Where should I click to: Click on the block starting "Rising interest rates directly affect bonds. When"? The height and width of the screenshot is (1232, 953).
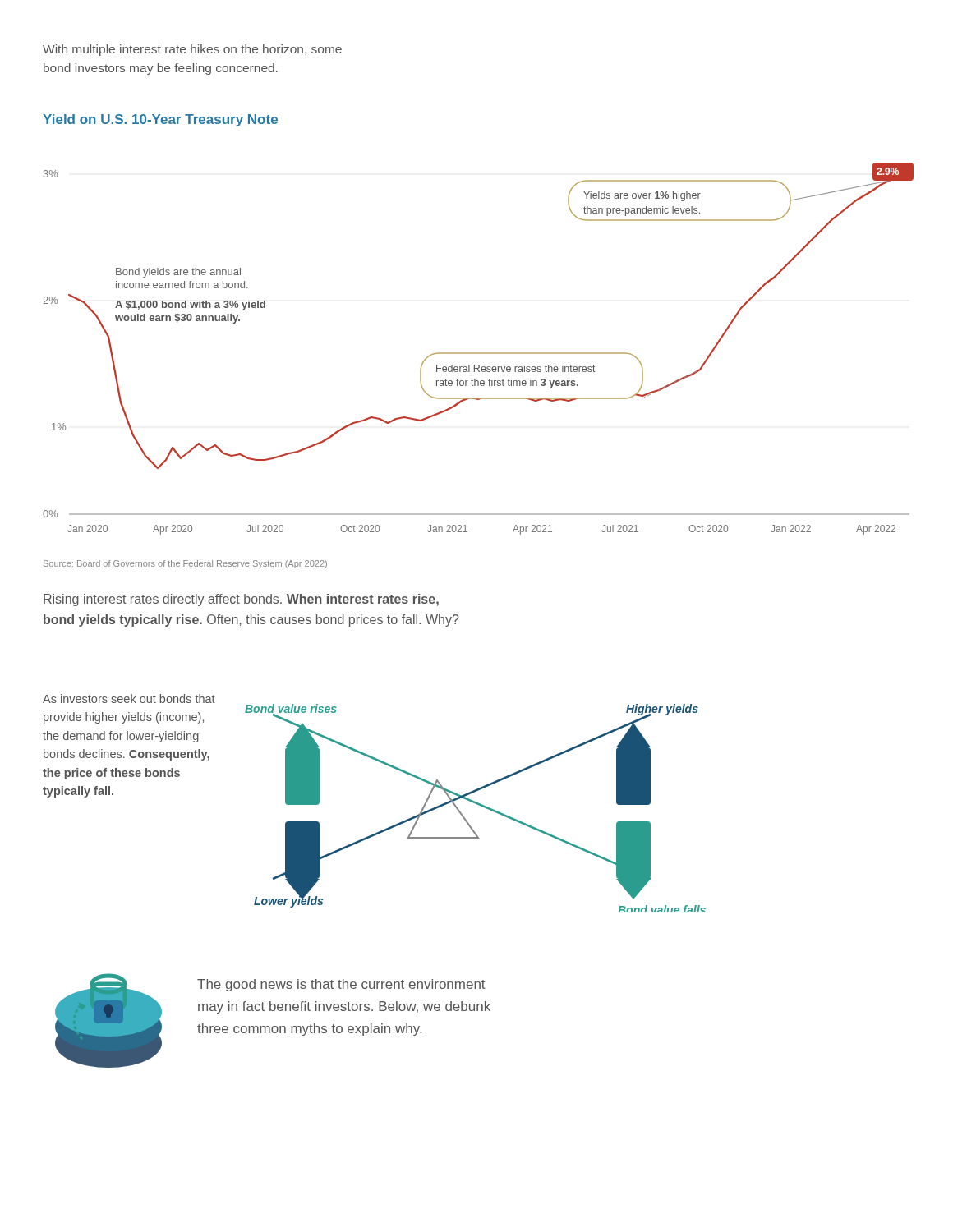[251, 609]
